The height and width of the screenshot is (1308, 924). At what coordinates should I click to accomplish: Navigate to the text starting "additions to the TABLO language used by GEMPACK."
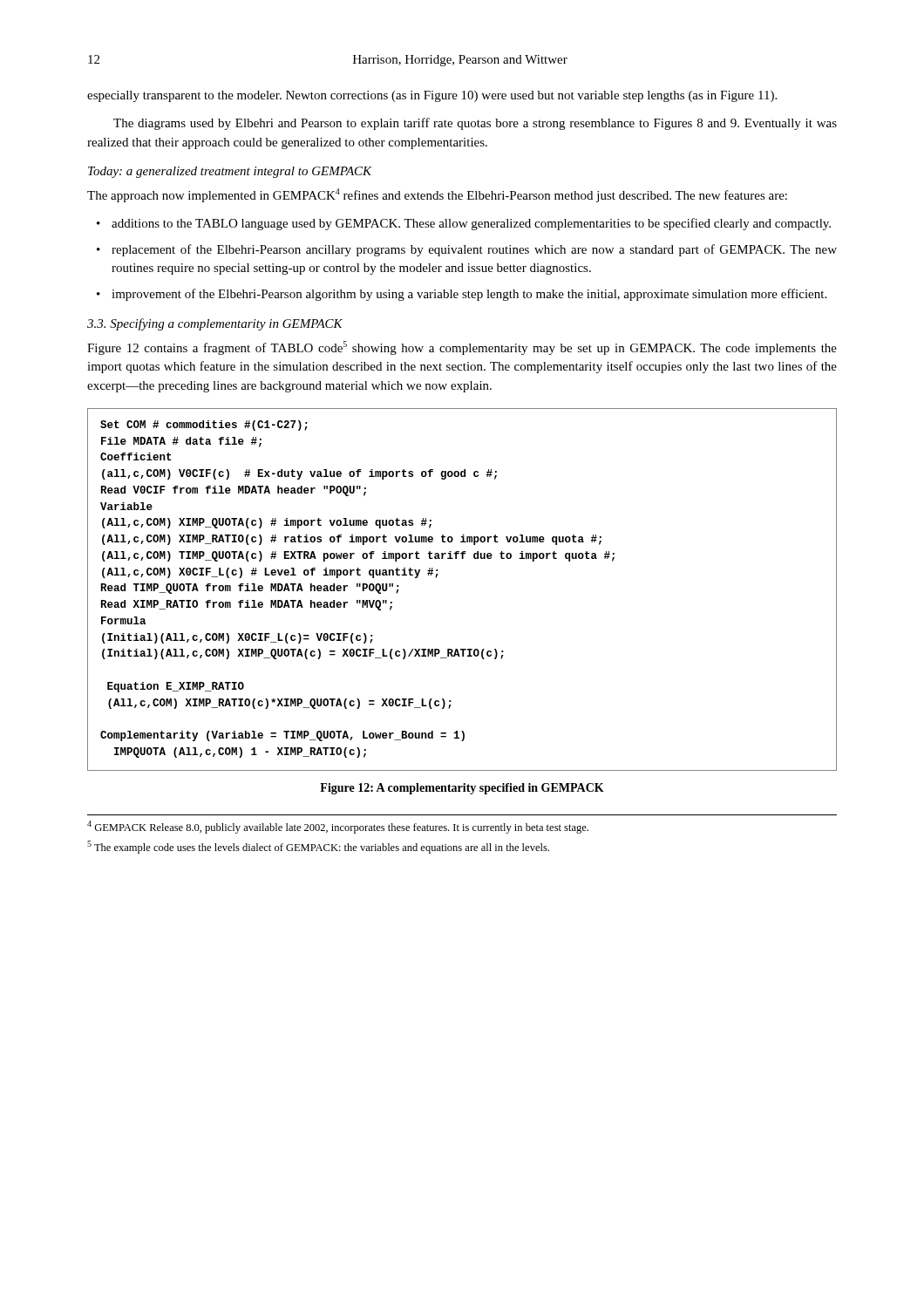(x=472, y=223)
